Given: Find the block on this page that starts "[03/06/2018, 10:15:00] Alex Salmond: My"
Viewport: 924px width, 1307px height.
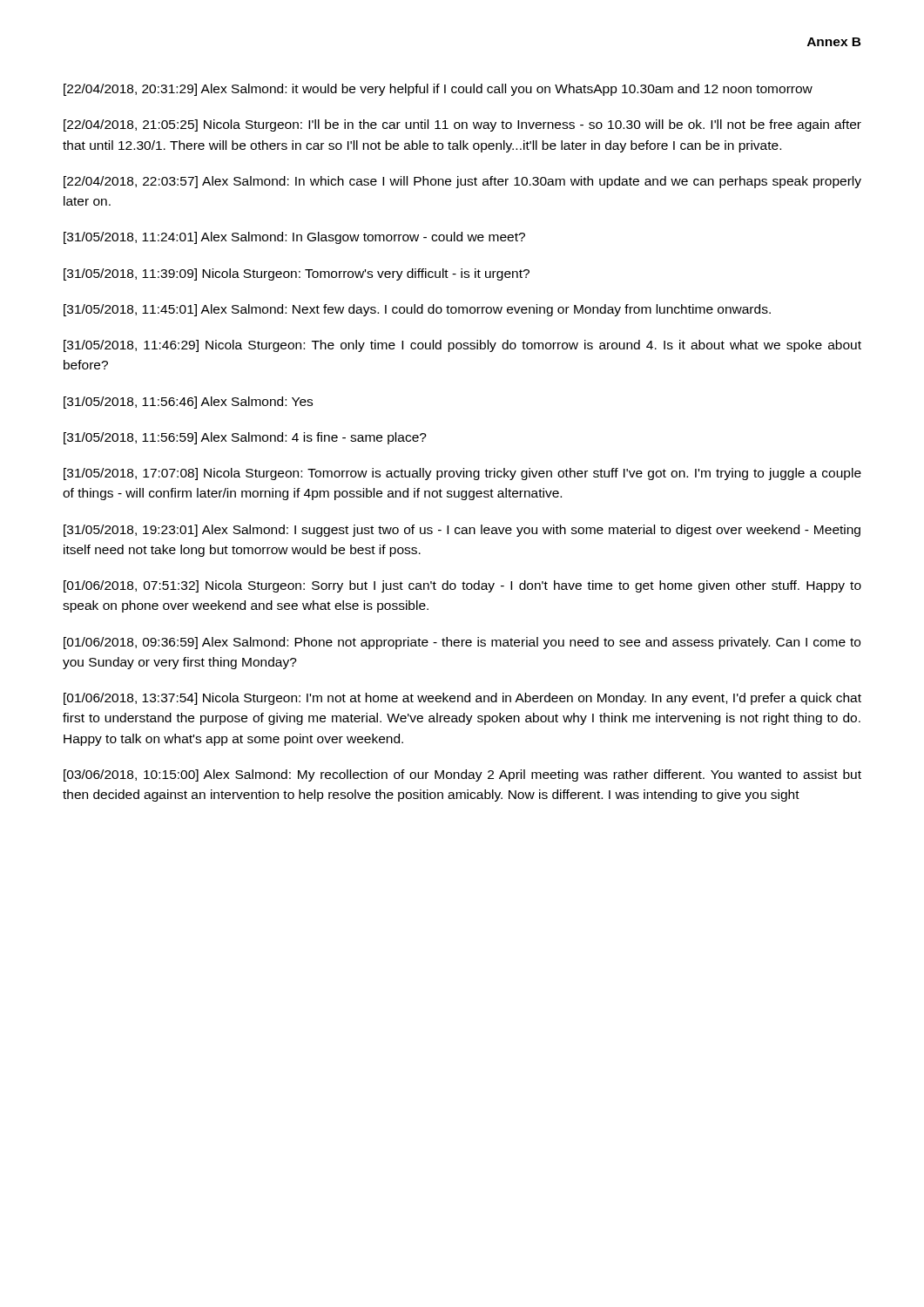Looking at the screenshot, I should [462, 784].
